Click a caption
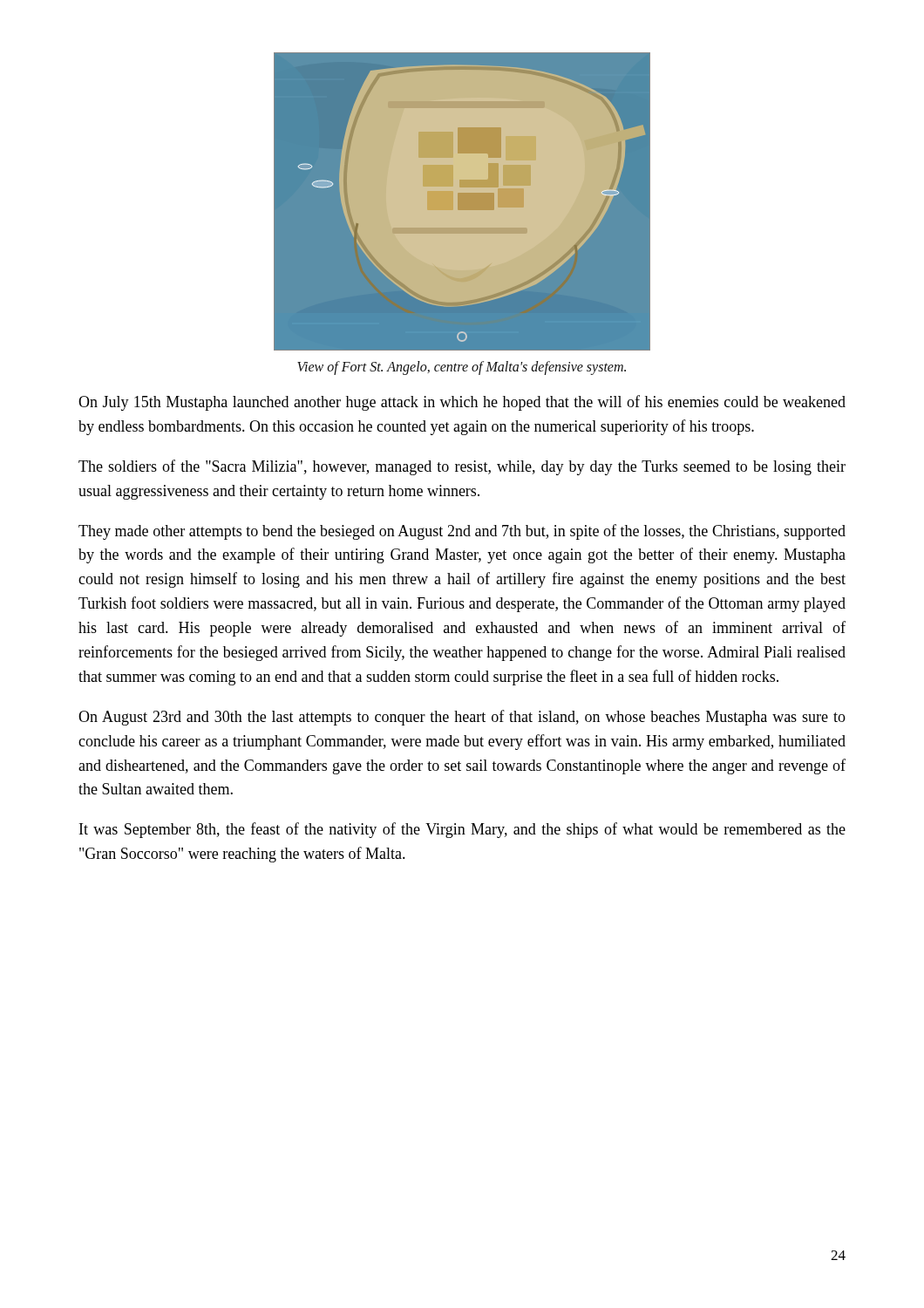 click(x=462, y=367)
